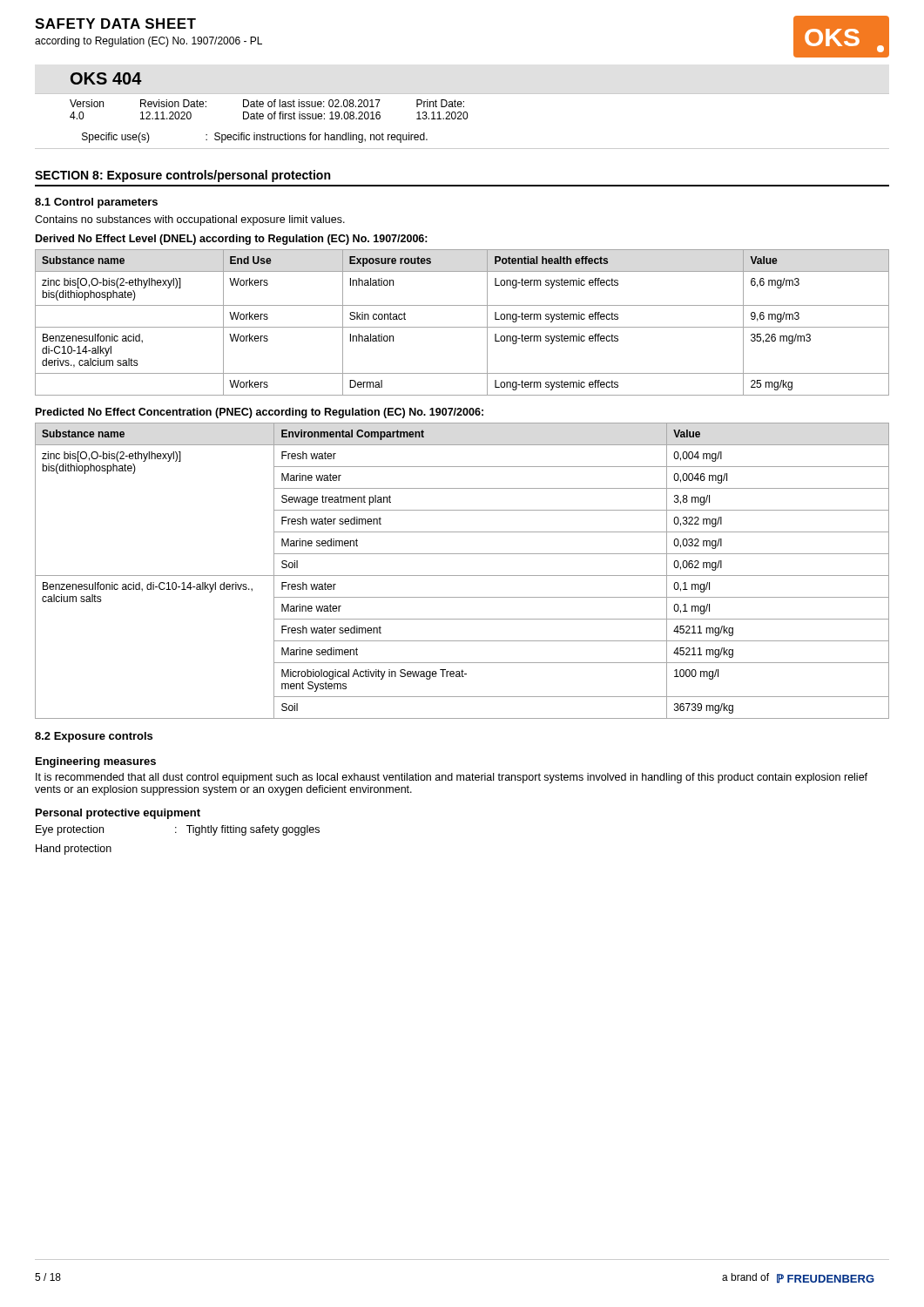Find the text with the text "Eye protection : Tightly fitting safety goggles"
Viewport: 924px width, 1307px height.
[177, 829]
